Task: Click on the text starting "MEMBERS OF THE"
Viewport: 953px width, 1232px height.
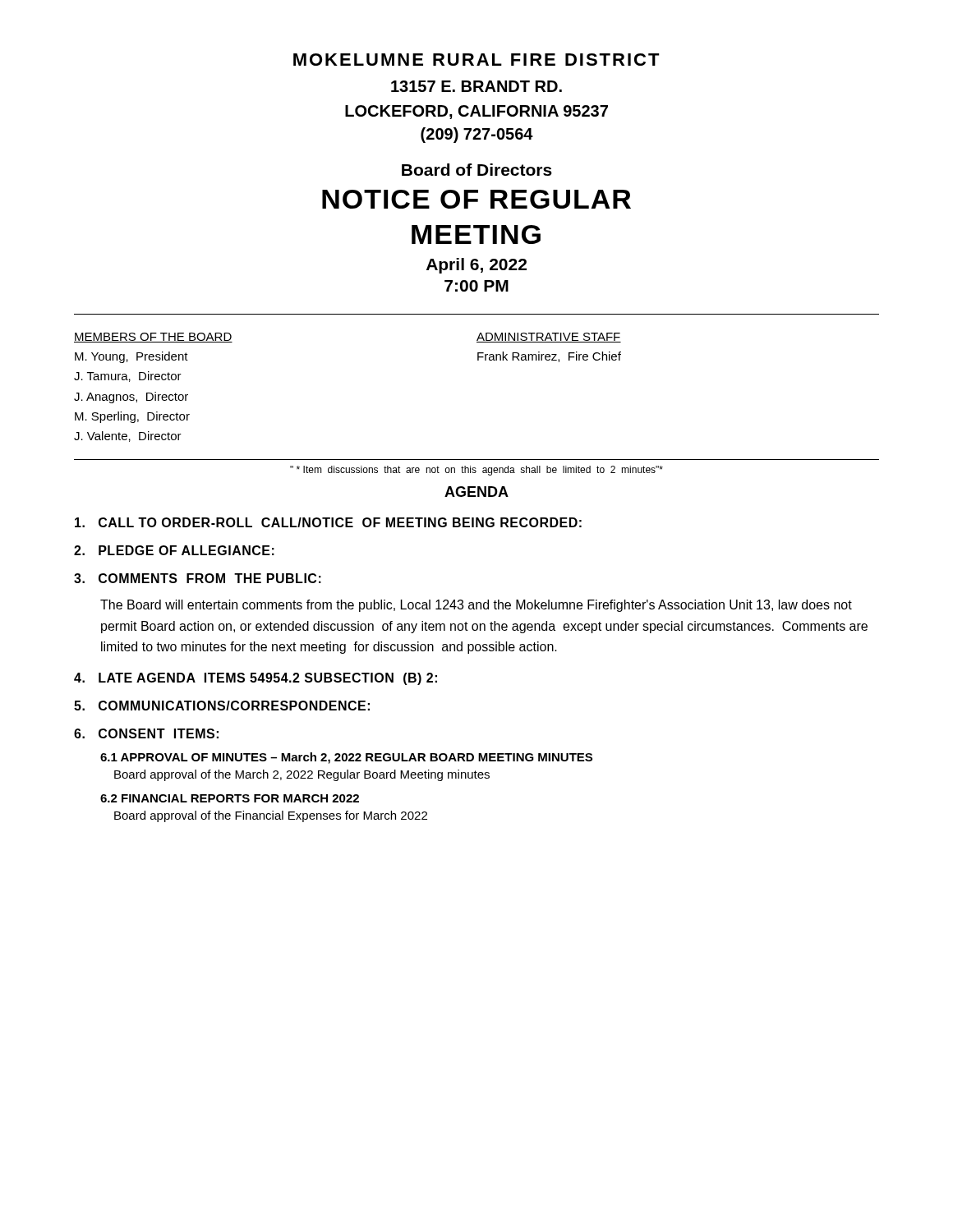Action: [153, 336]
